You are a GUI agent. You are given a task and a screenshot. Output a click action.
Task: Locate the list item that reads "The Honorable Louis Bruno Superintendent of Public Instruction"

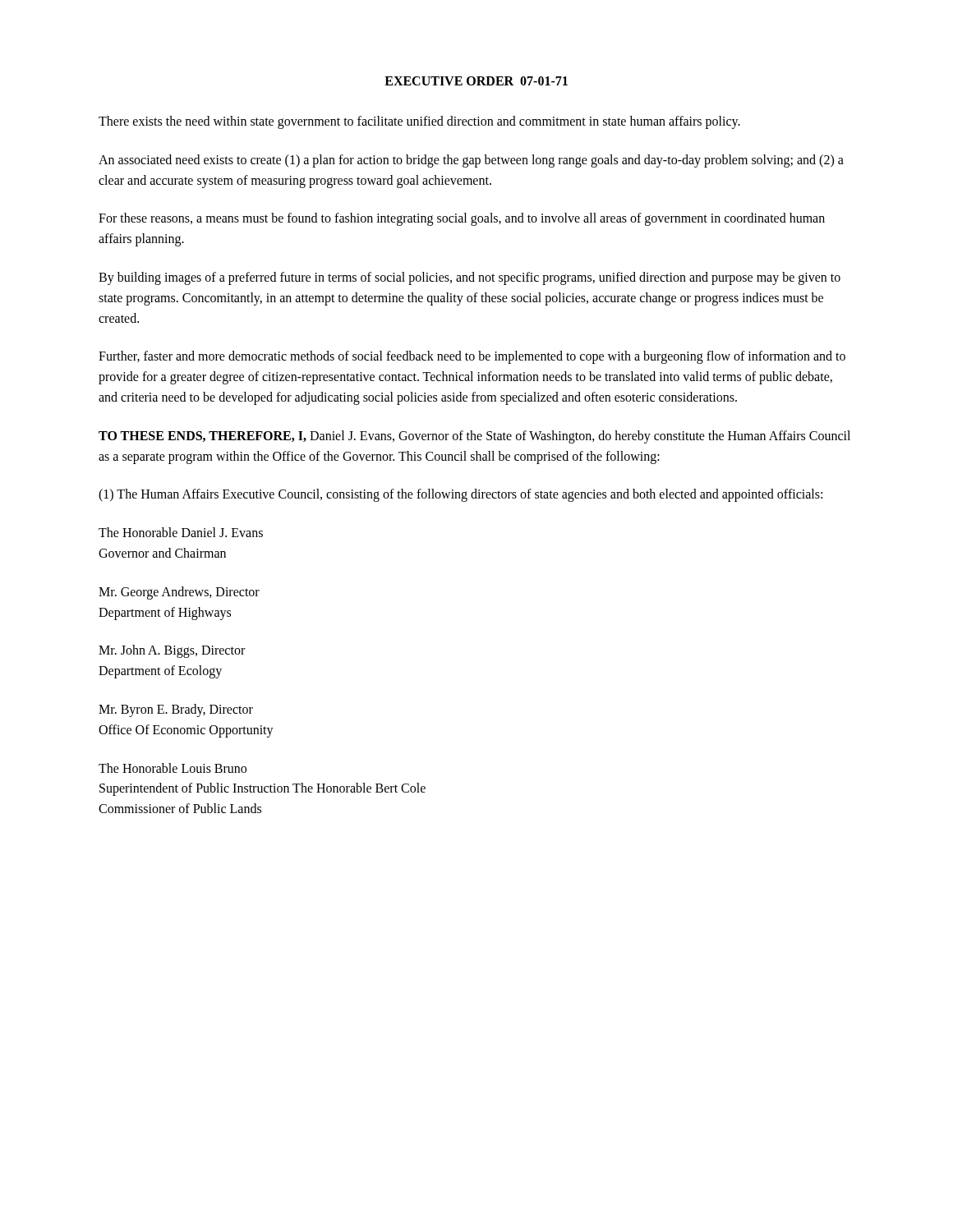click(x=262, y=788)
